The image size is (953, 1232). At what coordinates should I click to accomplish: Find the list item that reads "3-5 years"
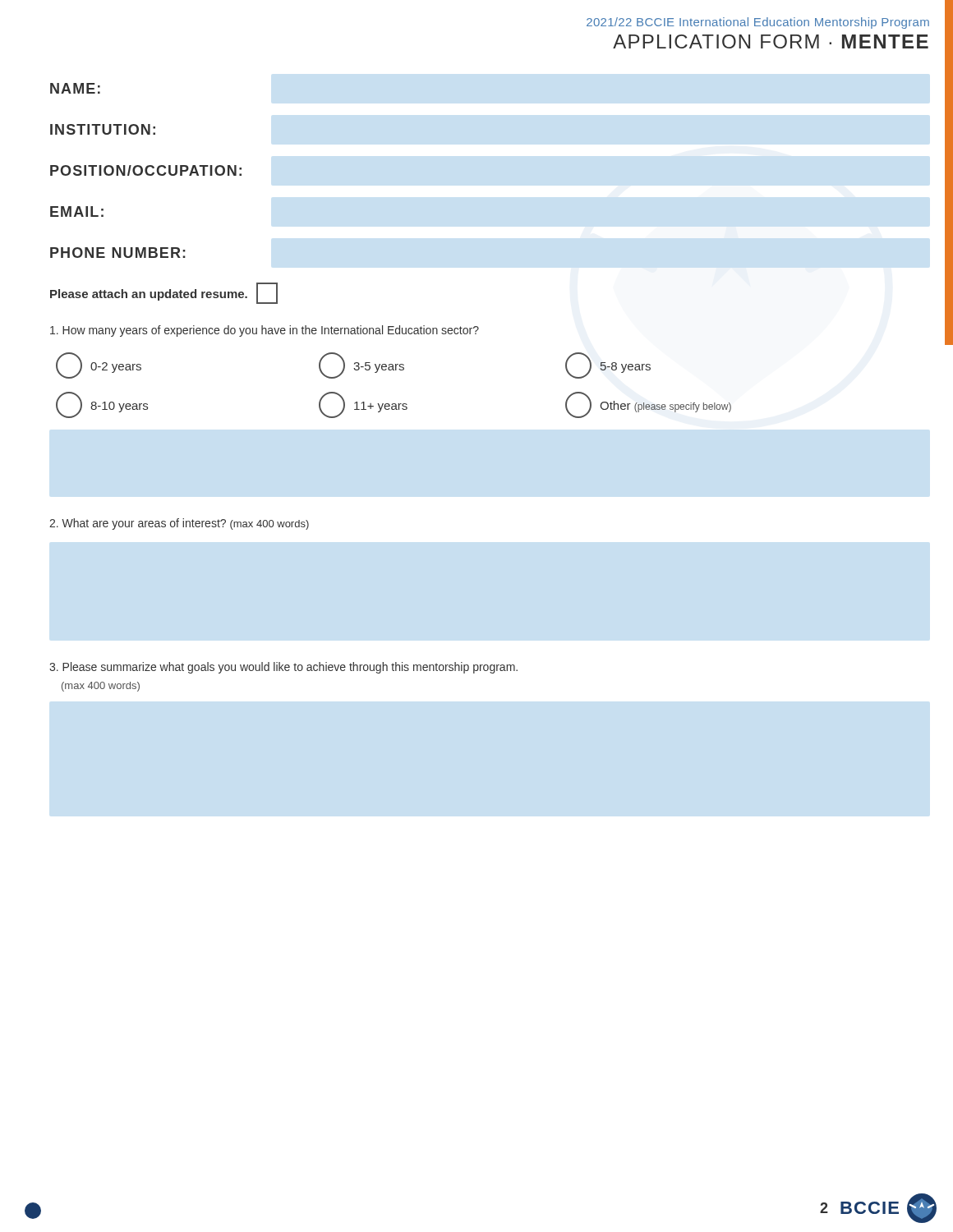coord(362,365)
